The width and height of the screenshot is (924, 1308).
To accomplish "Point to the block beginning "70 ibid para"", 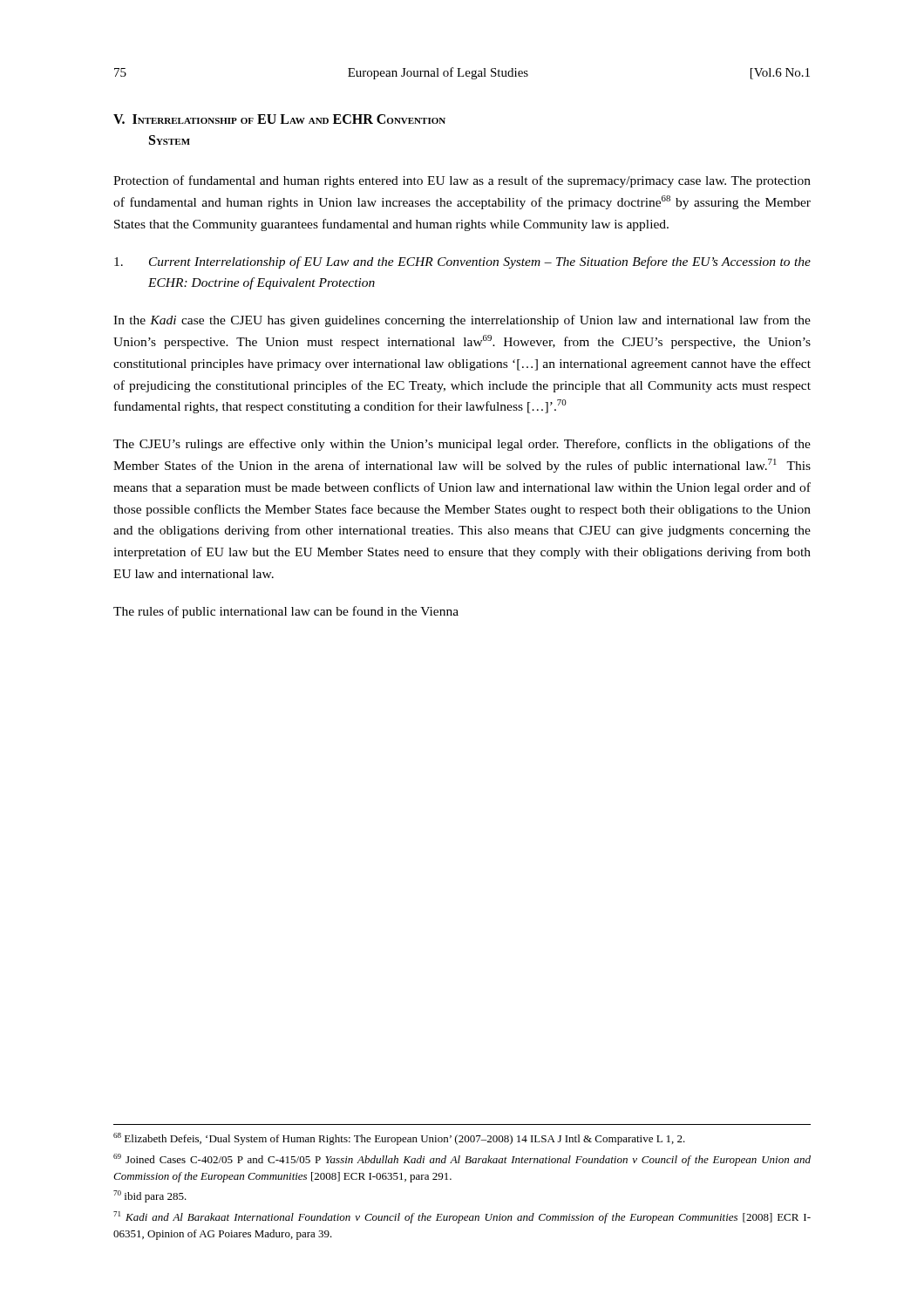I will click(150, 1196).
